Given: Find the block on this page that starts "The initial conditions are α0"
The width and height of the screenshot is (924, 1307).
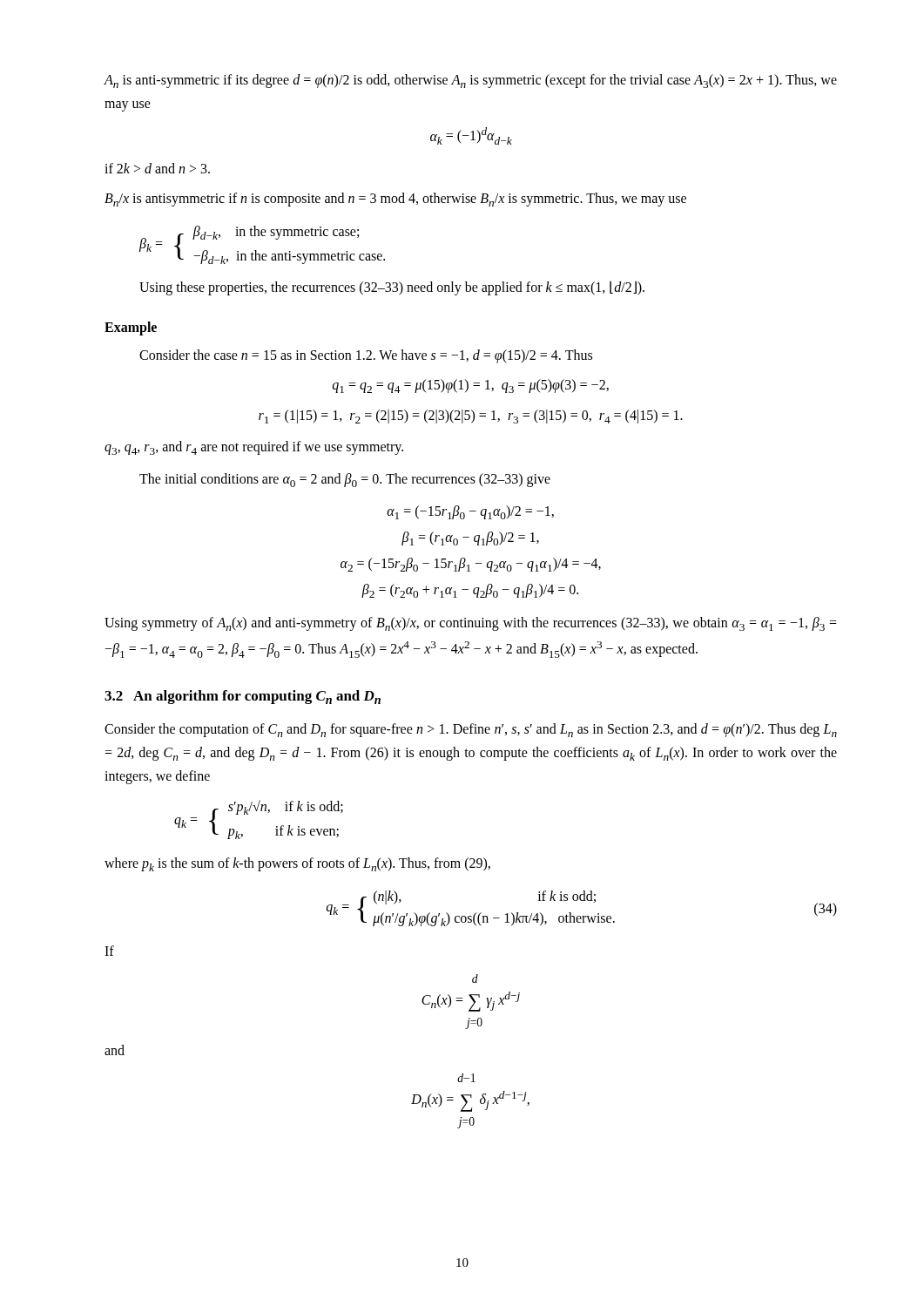Looking at the screenshot, I should [488, 480].
